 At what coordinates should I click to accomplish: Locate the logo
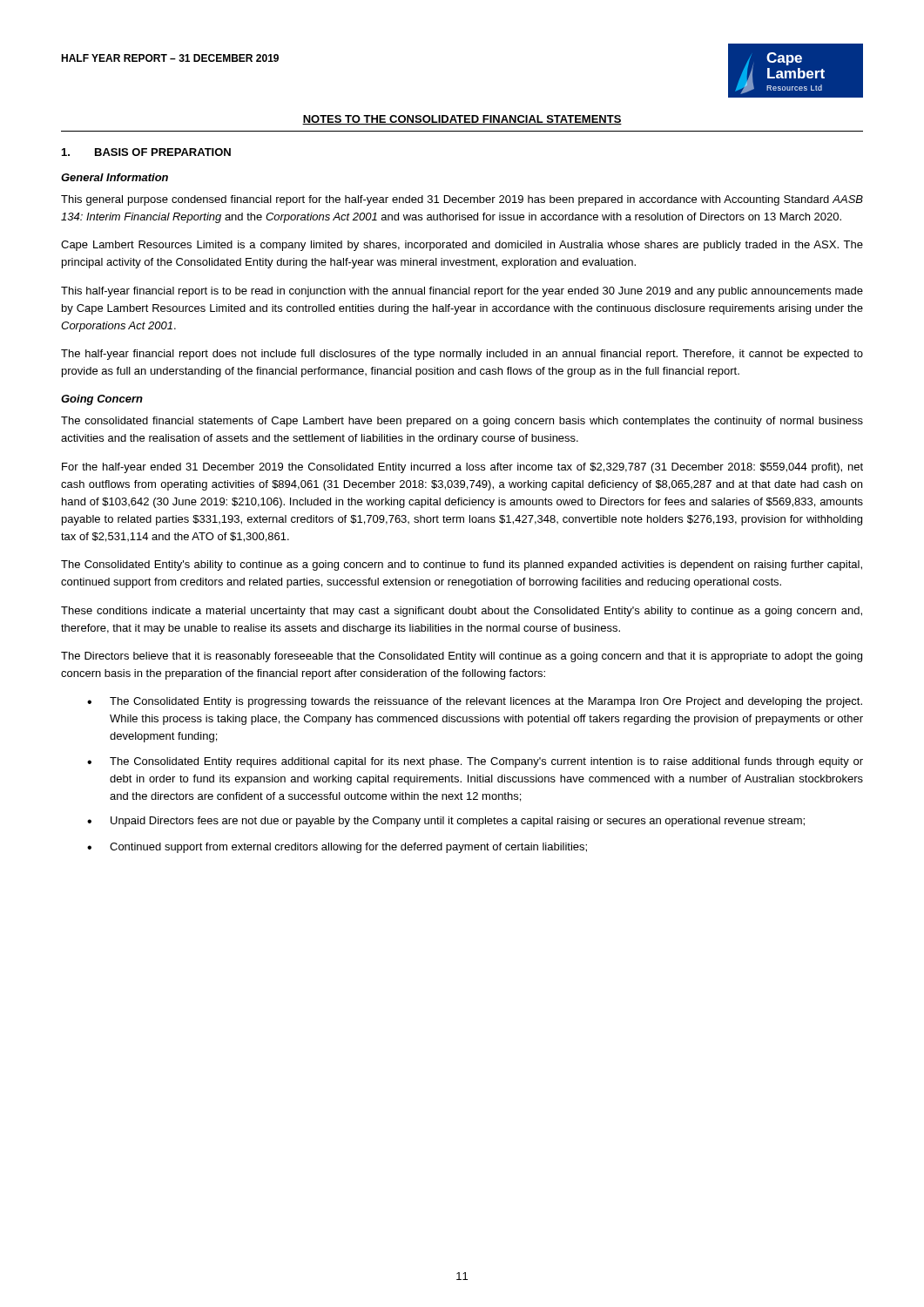coord(796,72)
